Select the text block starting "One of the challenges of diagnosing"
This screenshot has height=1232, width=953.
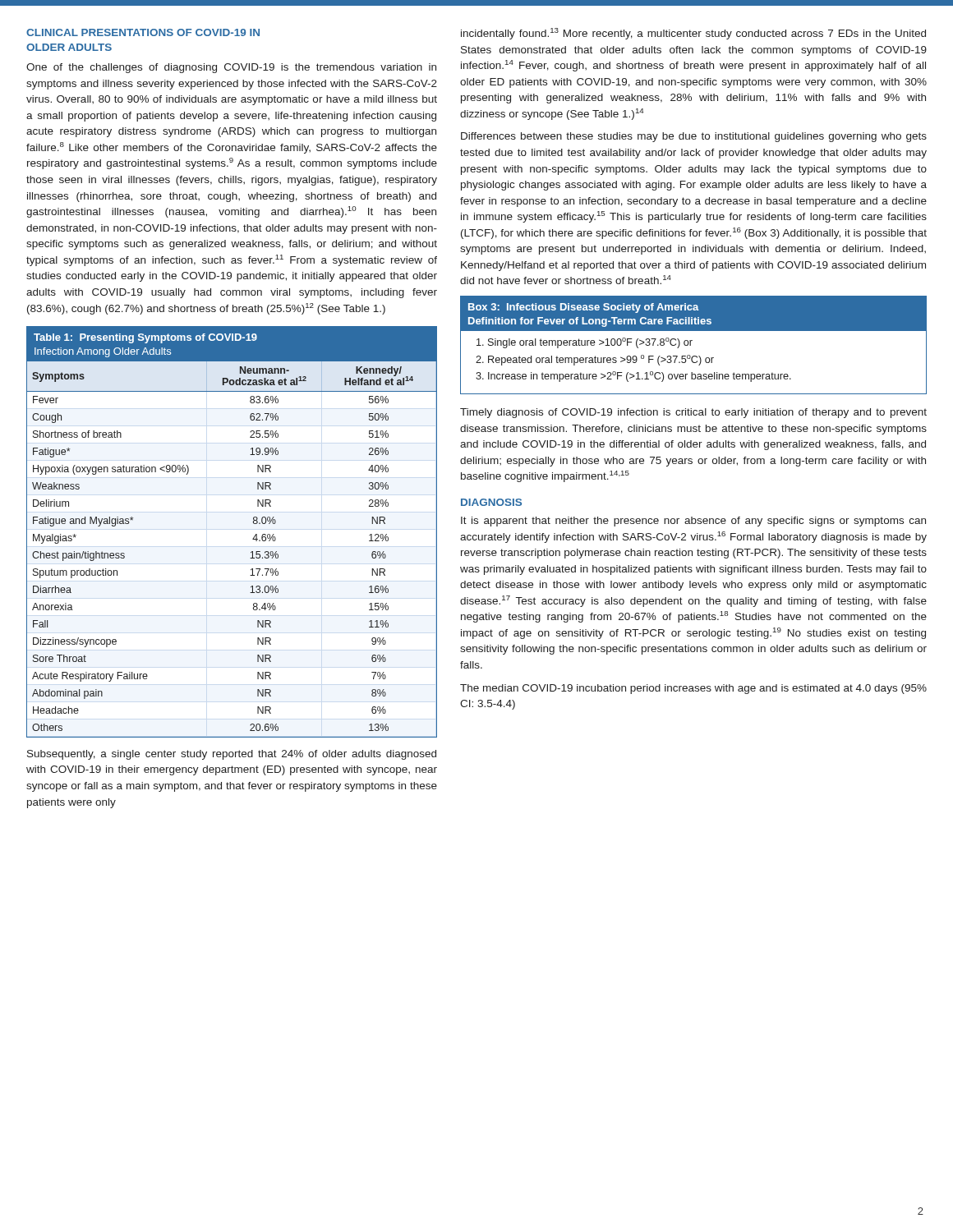[x=232, y=188]
